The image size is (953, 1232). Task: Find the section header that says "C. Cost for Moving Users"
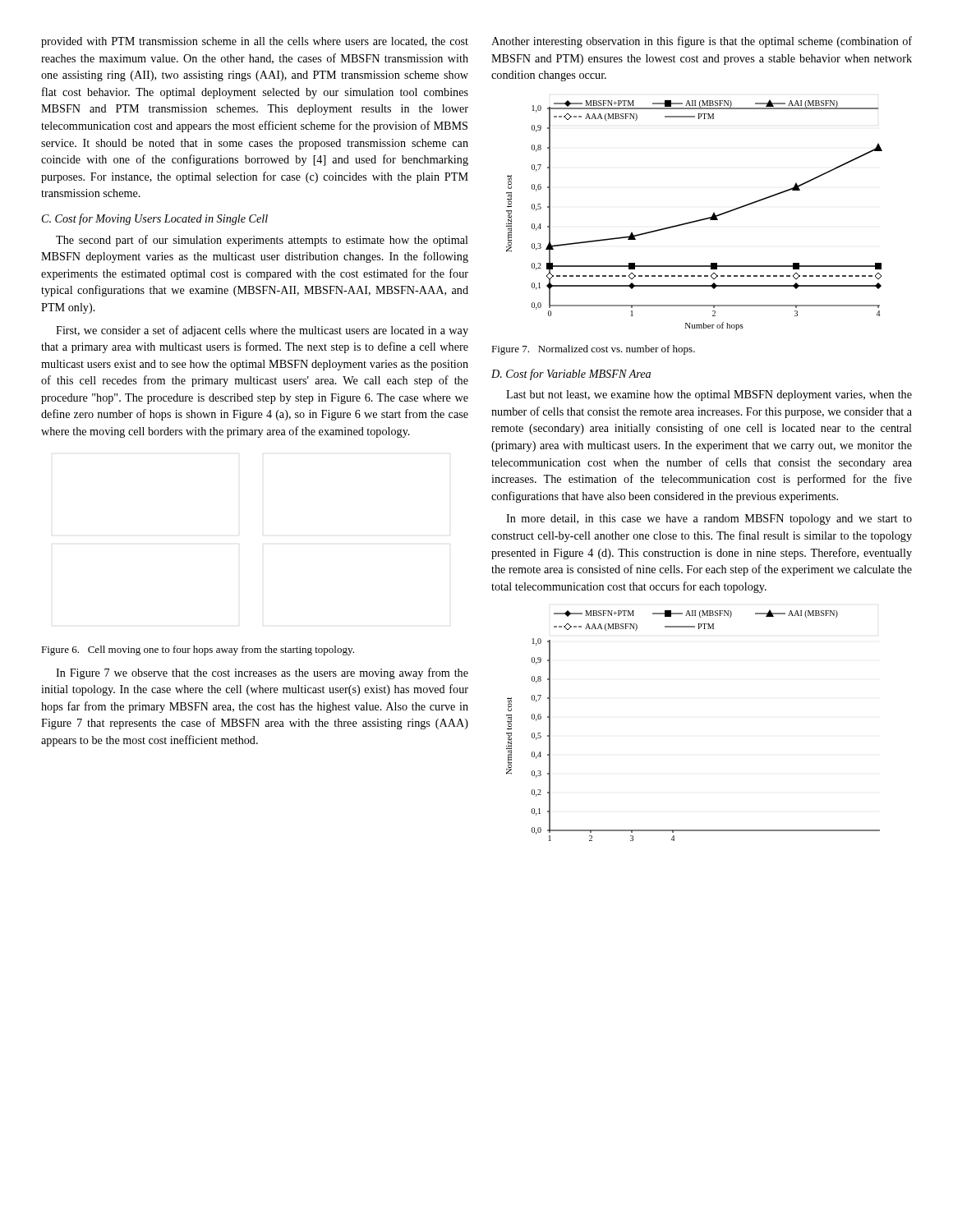255,219
